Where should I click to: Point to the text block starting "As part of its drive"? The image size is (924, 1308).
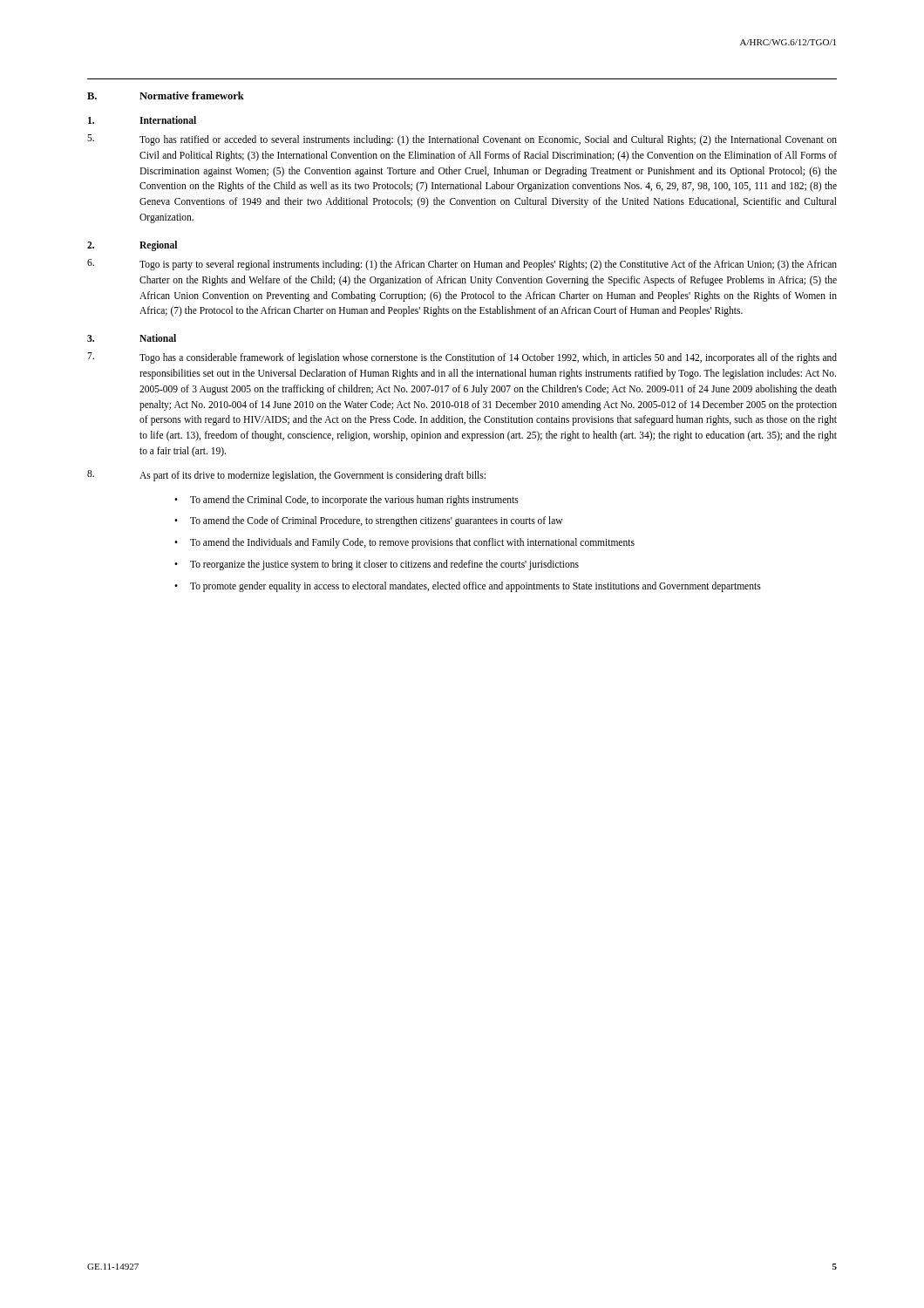pyautogui.click(x=462, y=476)
